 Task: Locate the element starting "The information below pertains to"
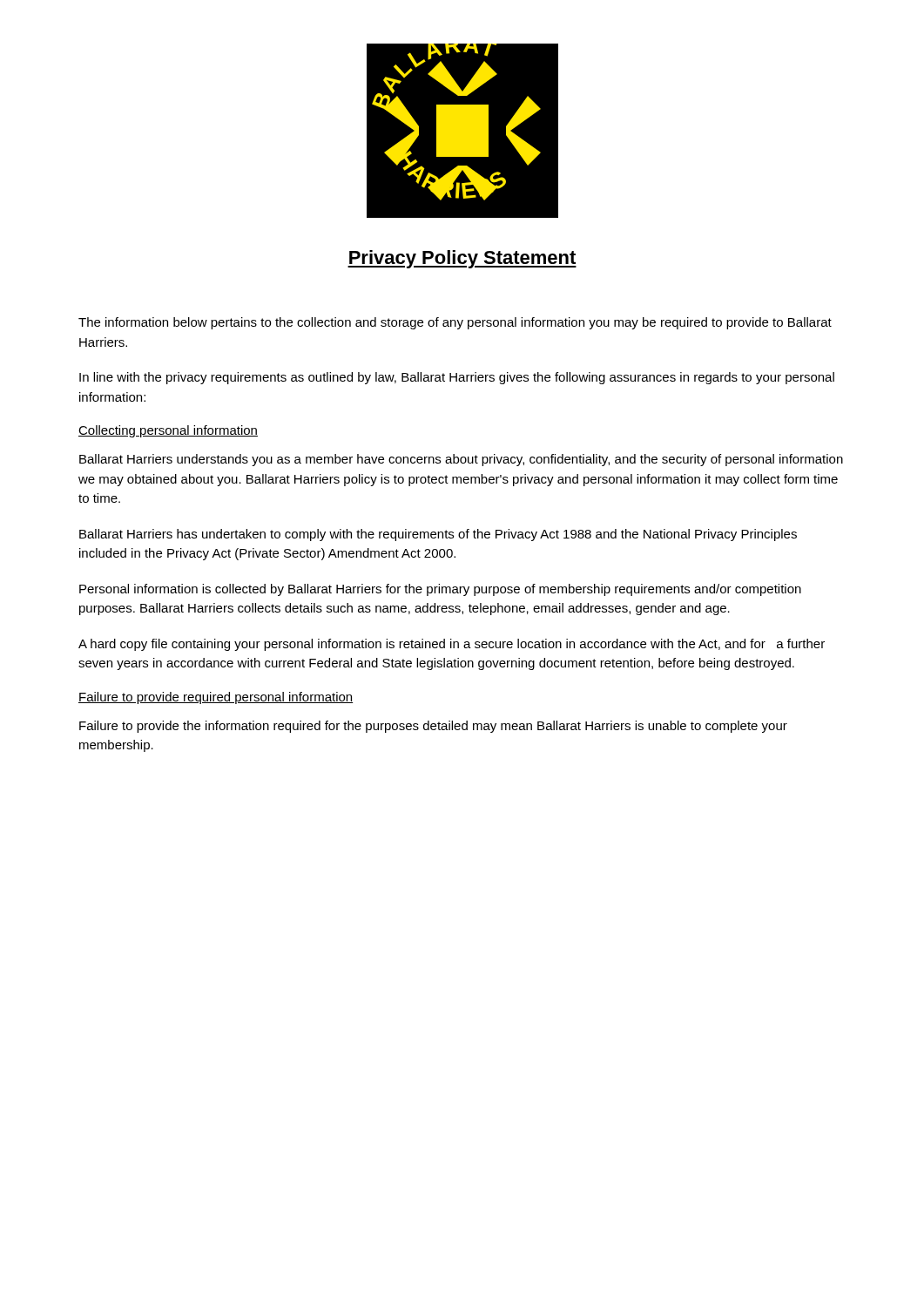coord(455,332)
